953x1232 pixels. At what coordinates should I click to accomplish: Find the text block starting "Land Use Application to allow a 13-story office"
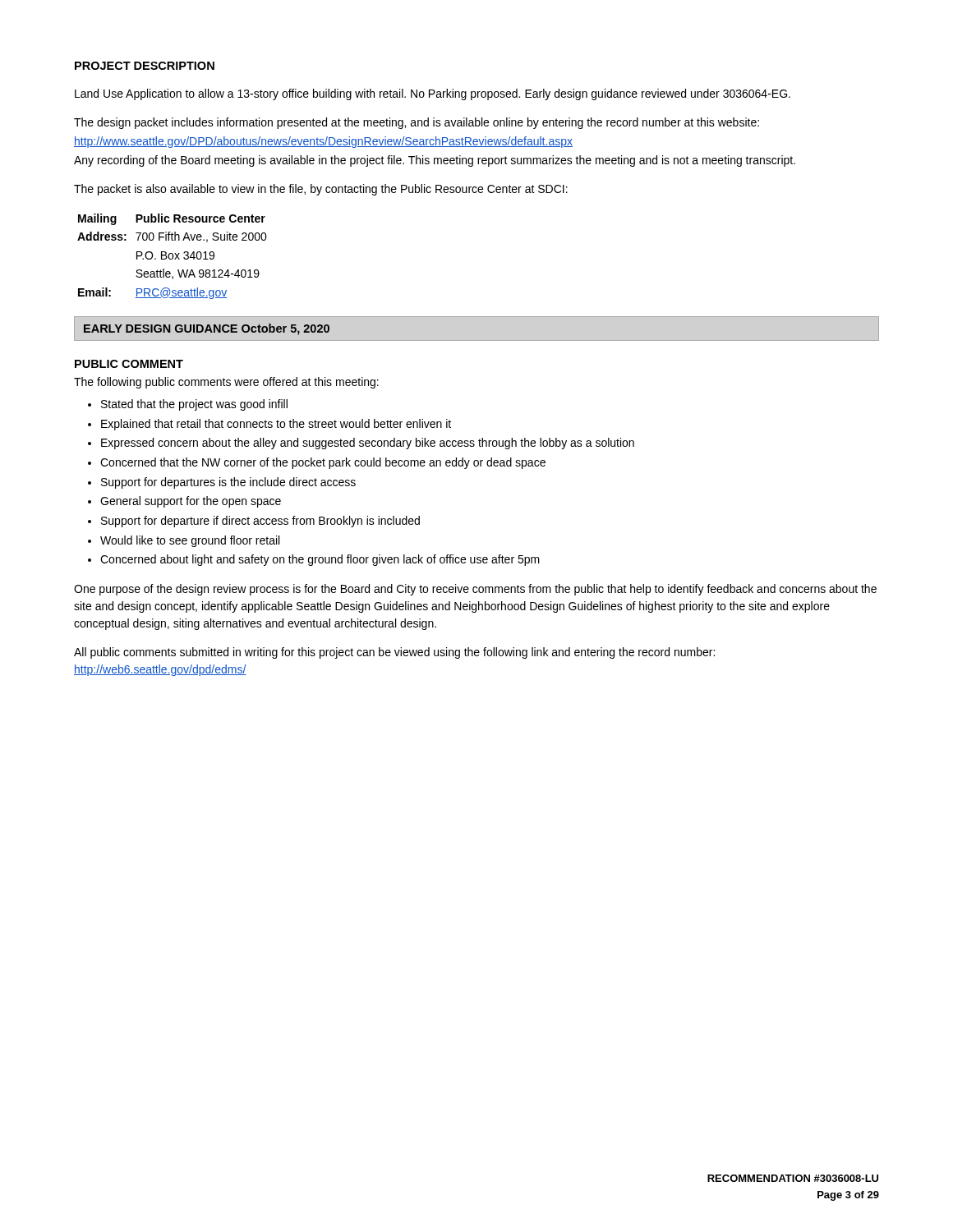pyautogui.click(x=433, y=94)
